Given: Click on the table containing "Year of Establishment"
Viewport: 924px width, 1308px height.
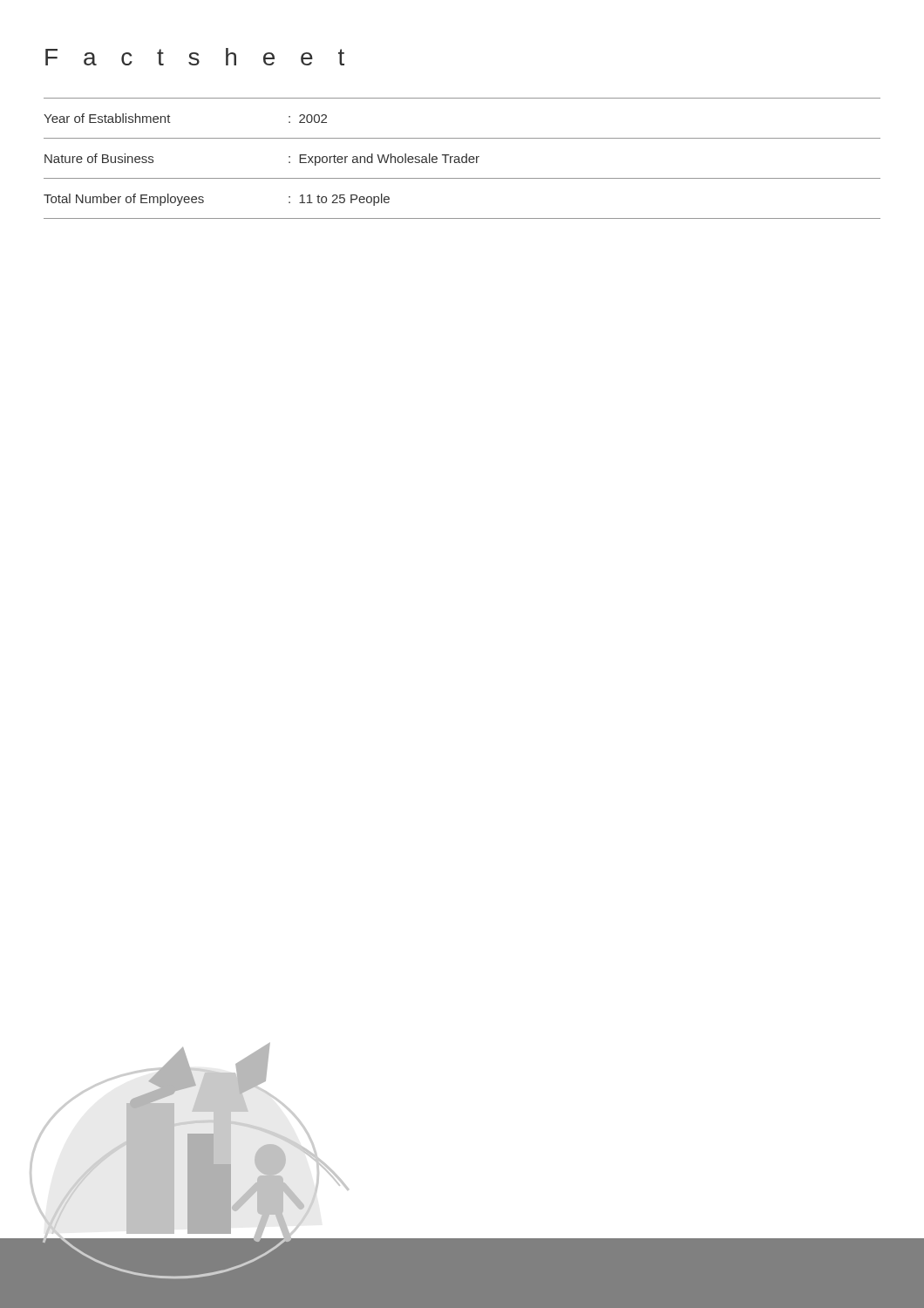Looking at the screenshot, I should (462, 158).
